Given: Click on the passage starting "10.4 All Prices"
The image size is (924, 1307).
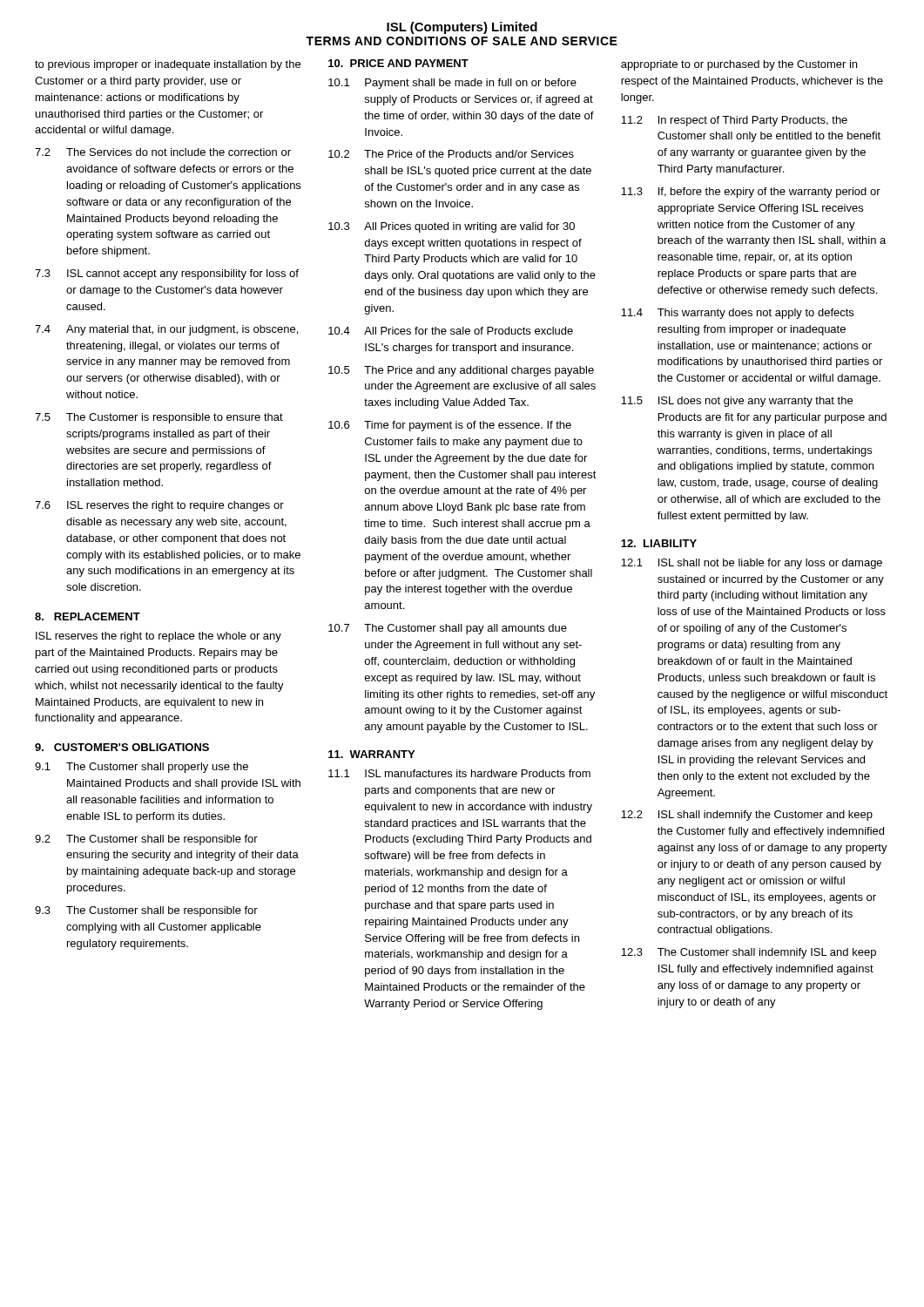Looking at the screenshot, I should click(462, 339).
